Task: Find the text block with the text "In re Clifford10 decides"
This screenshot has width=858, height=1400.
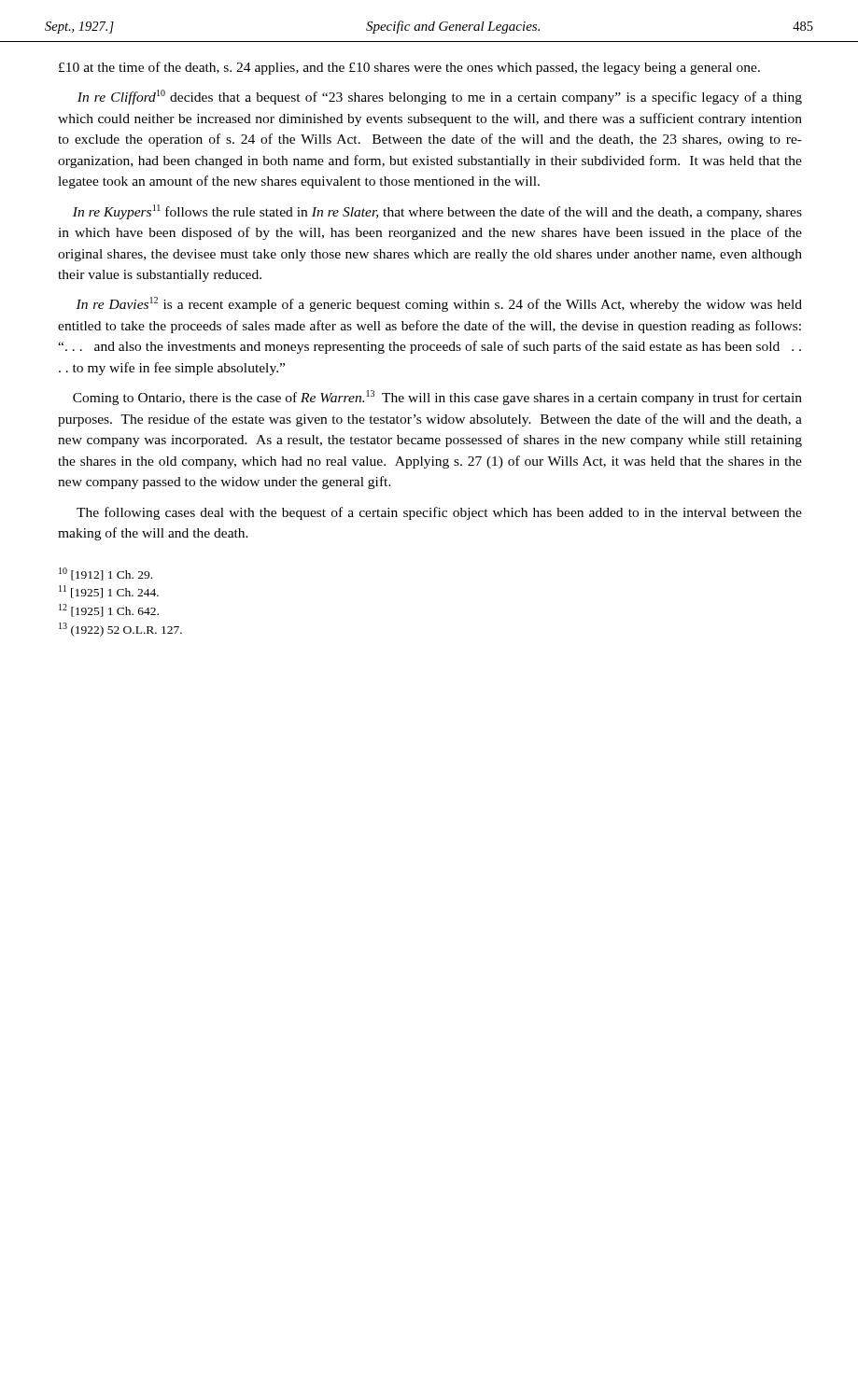Action: click(x=430, y=138)
